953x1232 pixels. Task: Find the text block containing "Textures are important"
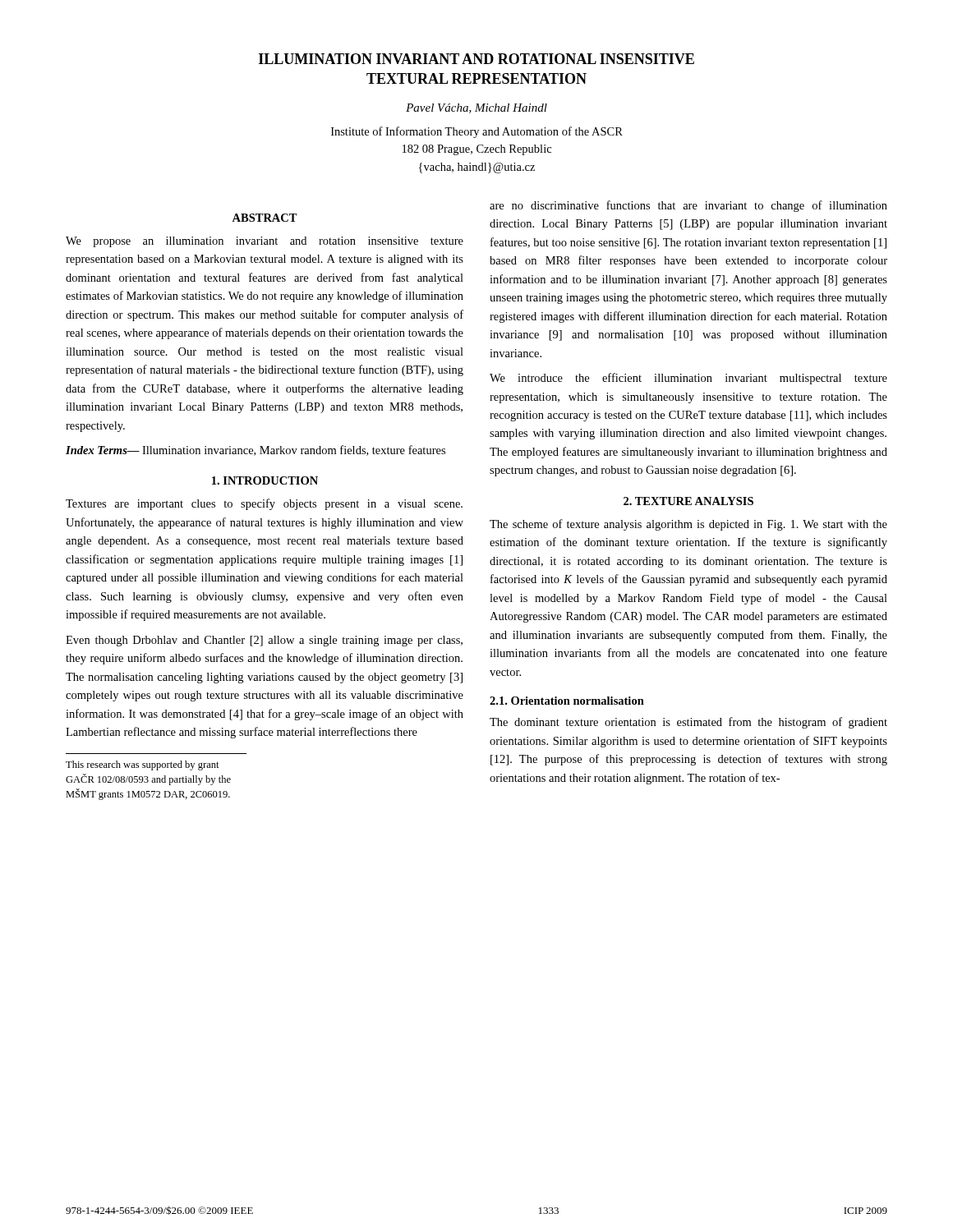point(265,618)
